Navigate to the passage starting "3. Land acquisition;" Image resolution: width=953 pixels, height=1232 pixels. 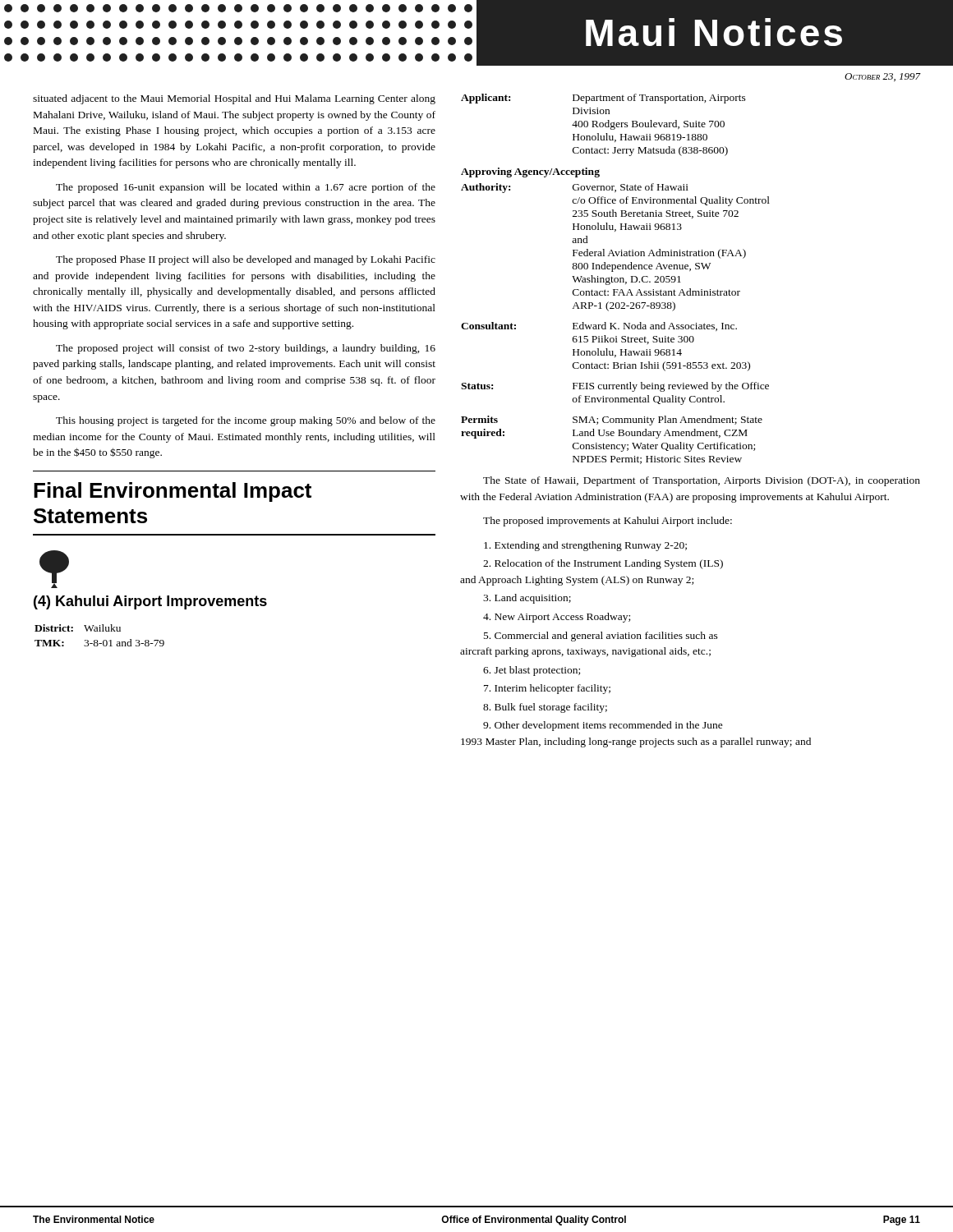point(527,599)
